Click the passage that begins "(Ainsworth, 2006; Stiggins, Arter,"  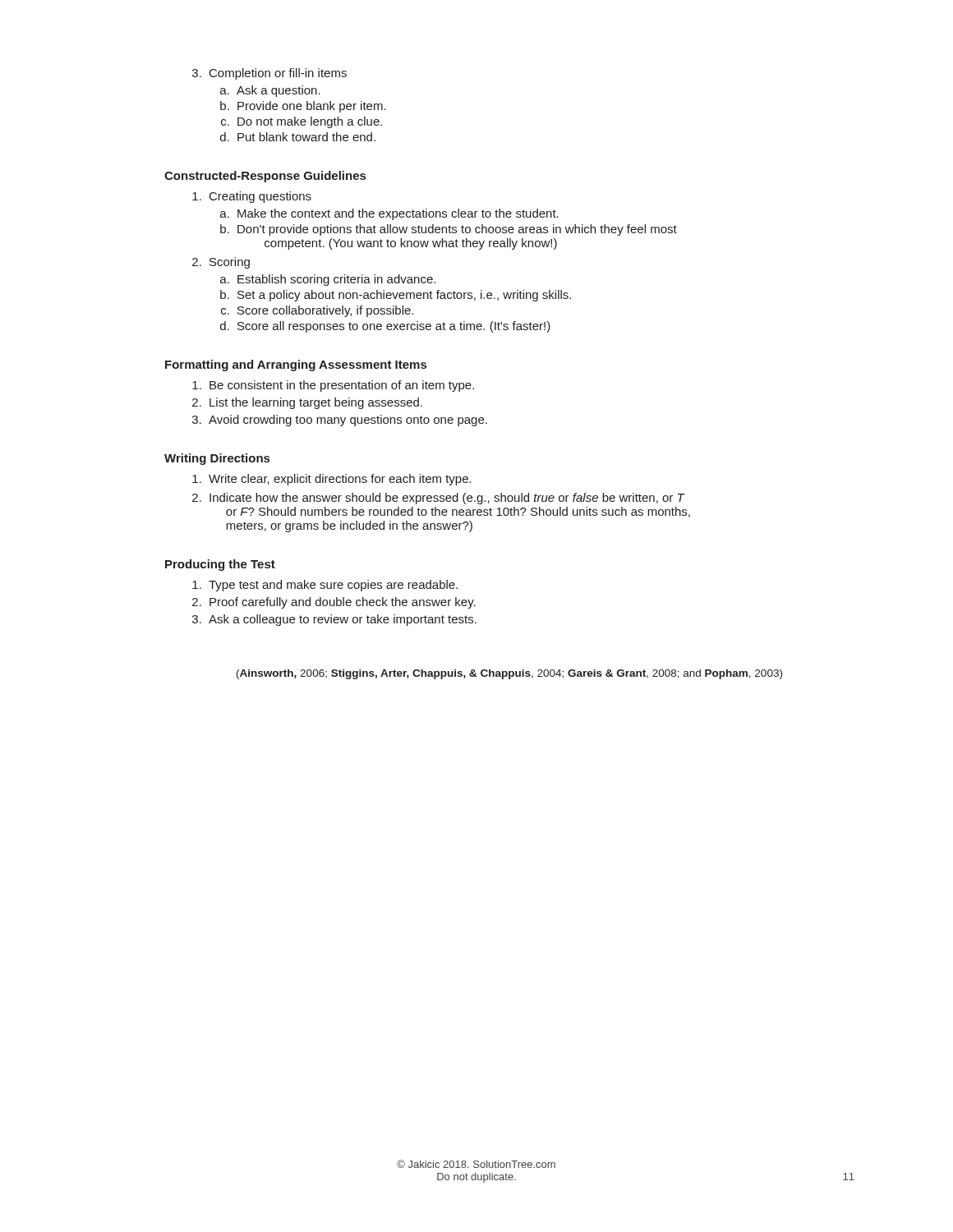(509, 673)
